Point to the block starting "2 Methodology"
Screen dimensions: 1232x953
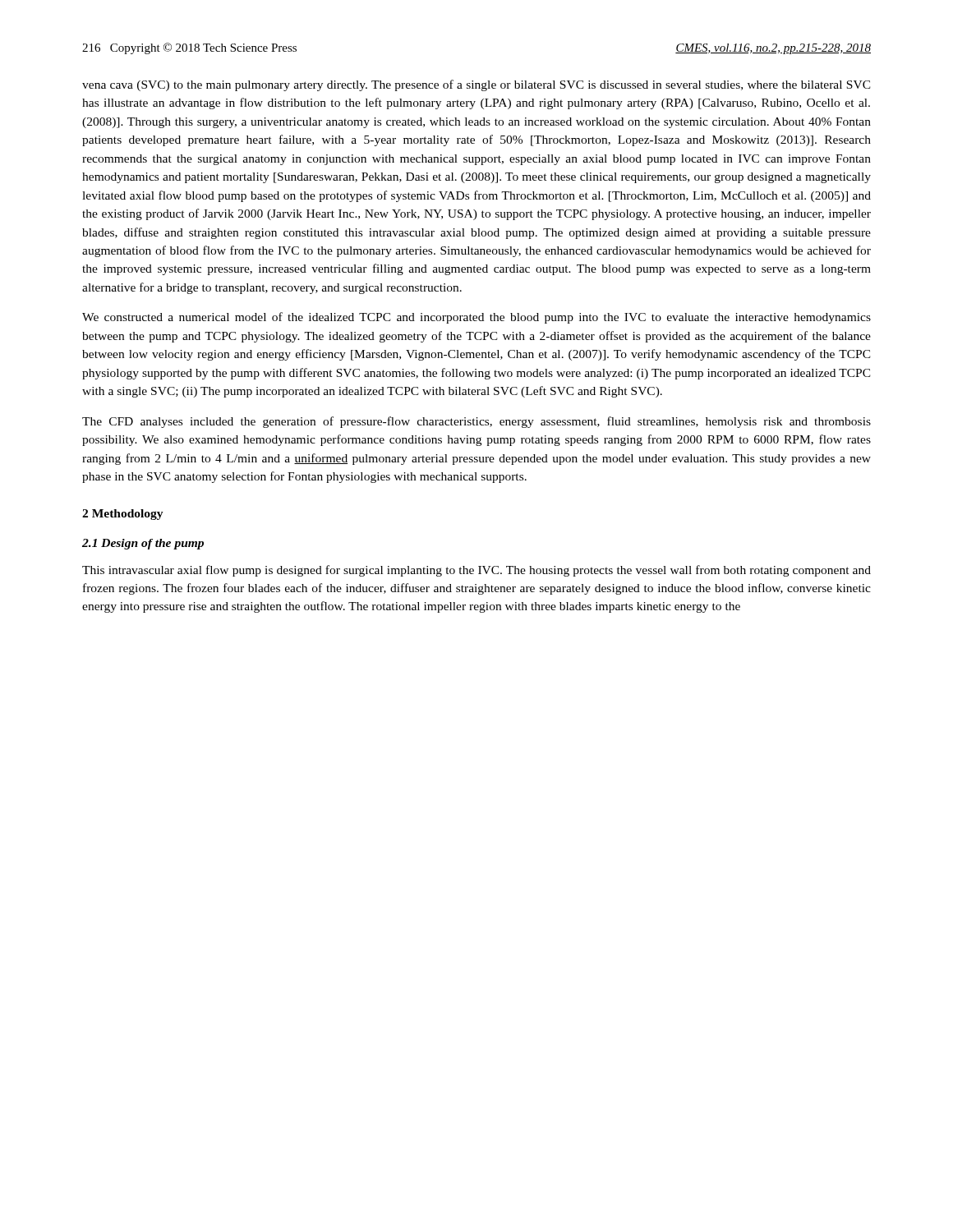123,513
